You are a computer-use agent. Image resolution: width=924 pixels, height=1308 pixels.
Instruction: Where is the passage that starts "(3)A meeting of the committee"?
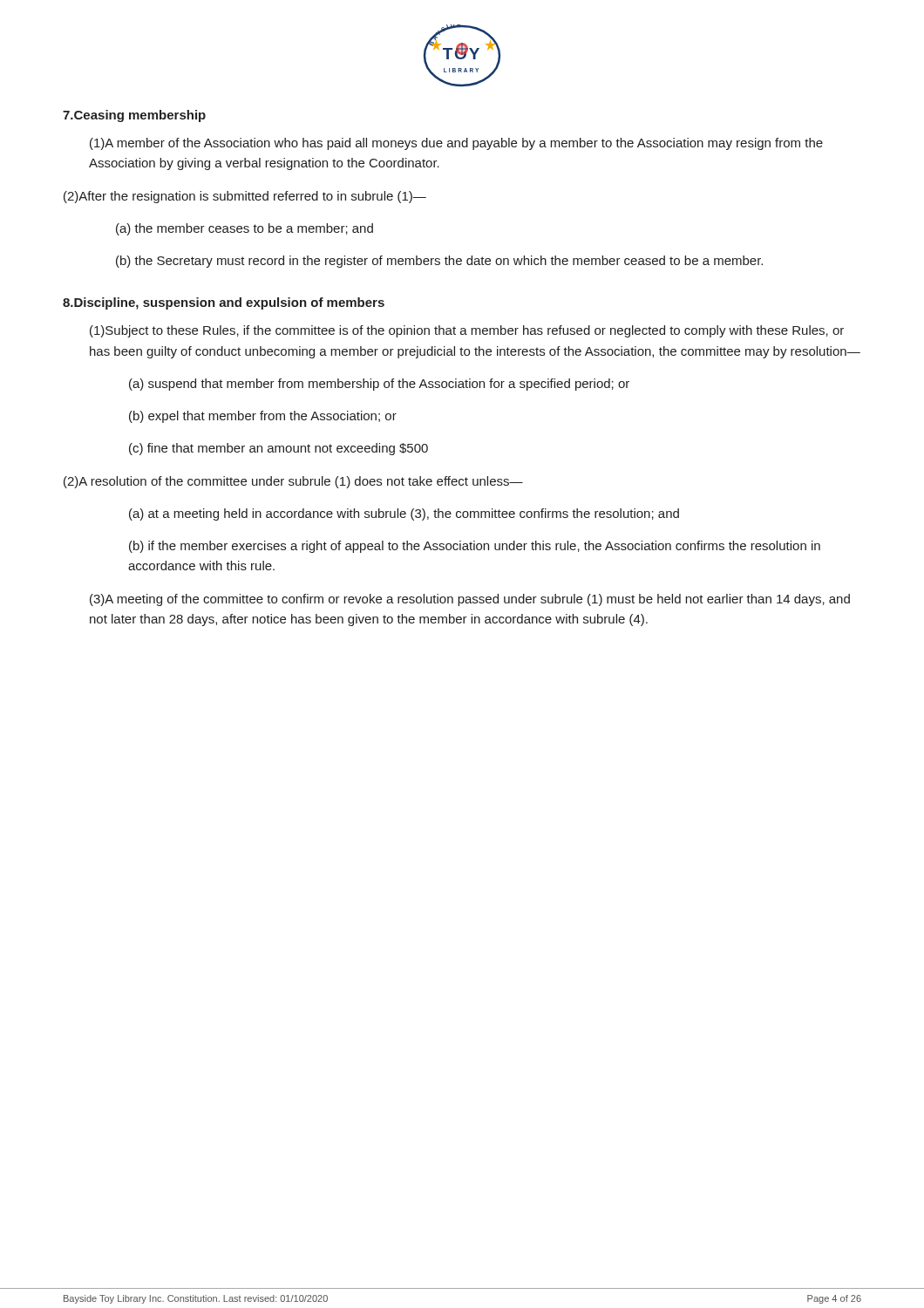470,608
